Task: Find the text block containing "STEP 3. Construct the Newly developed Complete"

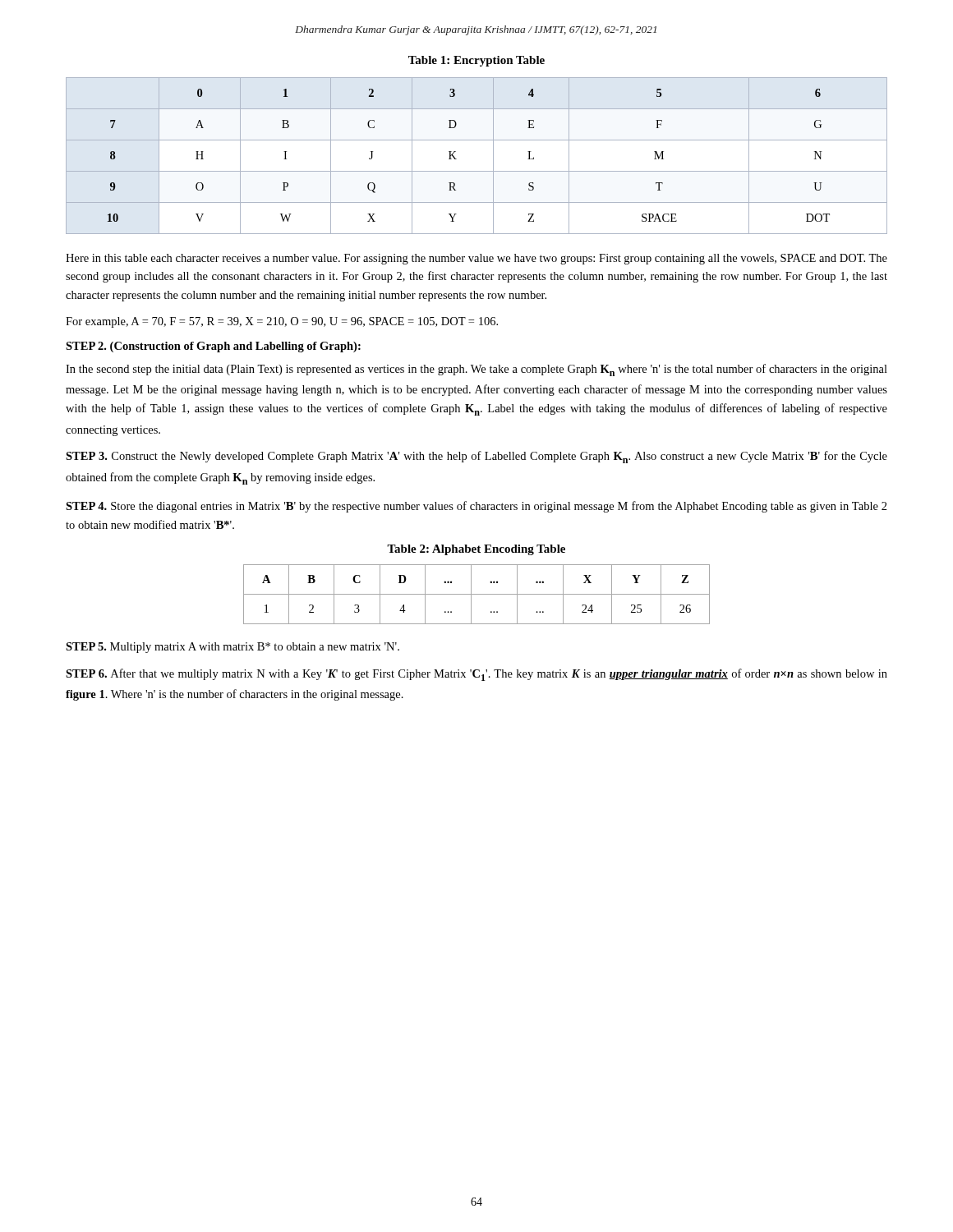Action: (x=476, y=468)
